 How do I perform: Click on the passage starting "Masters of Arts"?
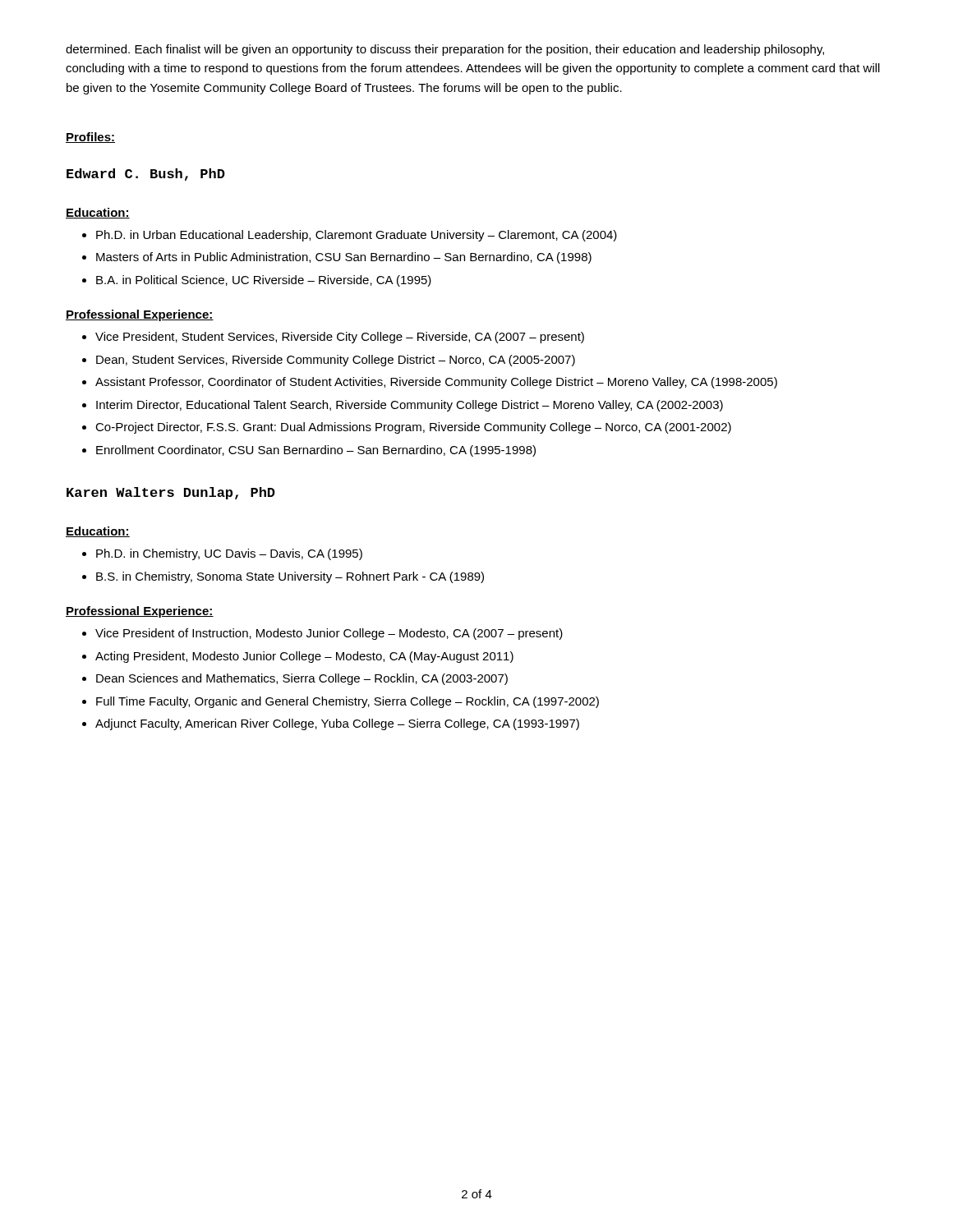(476, 257)
